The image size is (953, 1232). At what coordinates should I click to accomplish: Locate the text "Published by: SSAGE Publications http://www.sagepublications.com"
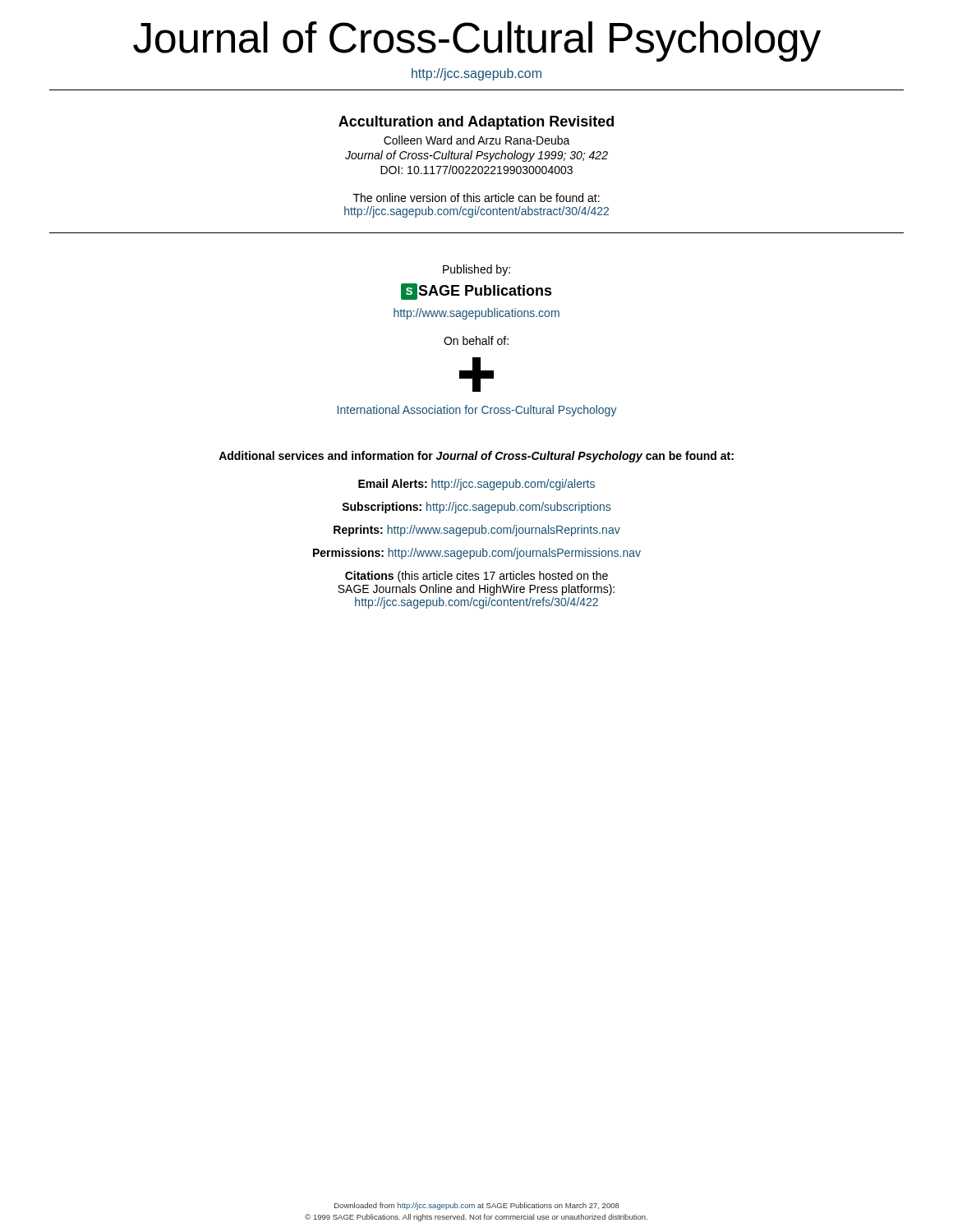476,291
